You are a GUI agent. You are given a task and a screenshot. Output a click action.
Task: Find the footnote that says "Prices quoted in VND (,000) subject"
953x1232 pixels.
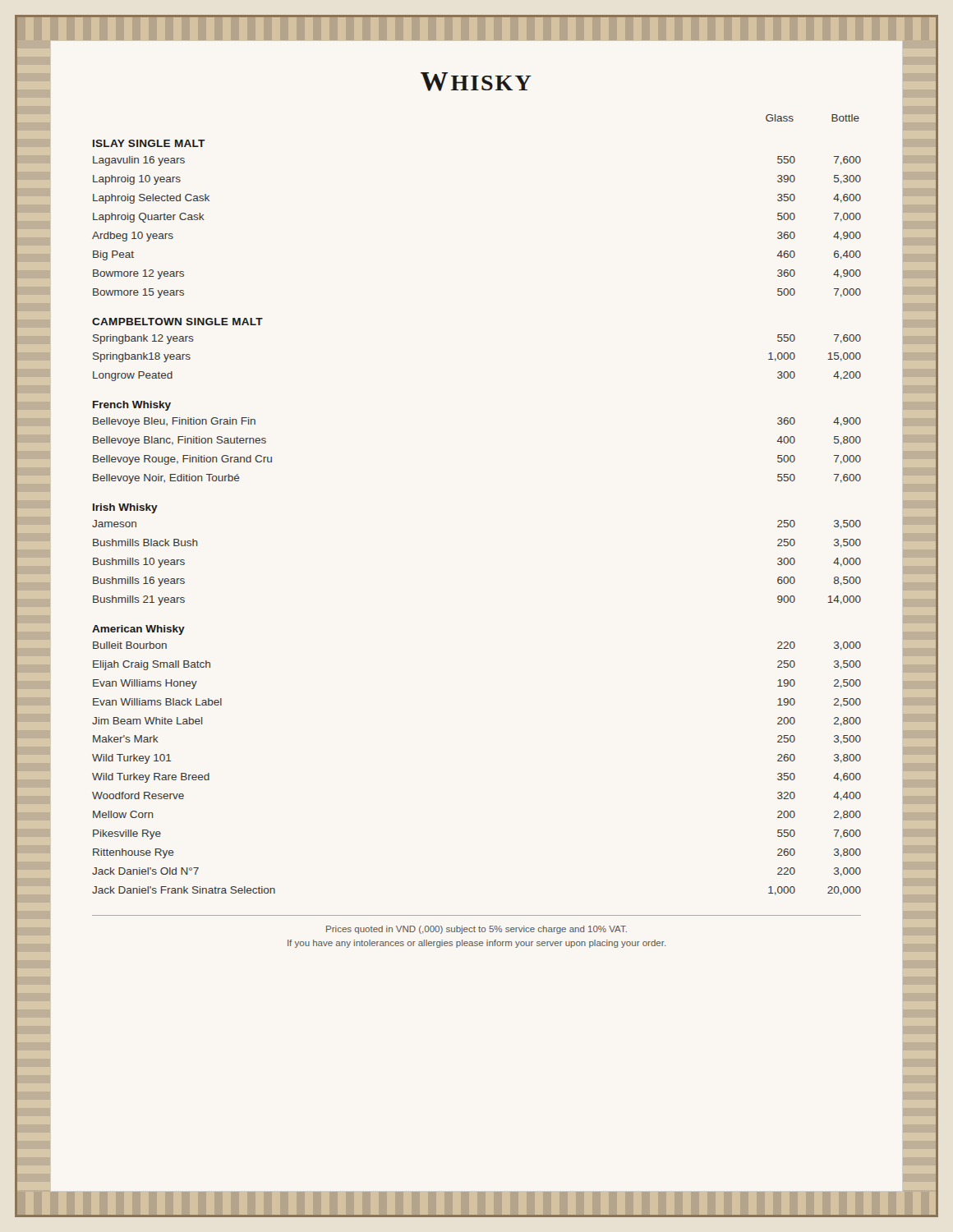point(476,936)
